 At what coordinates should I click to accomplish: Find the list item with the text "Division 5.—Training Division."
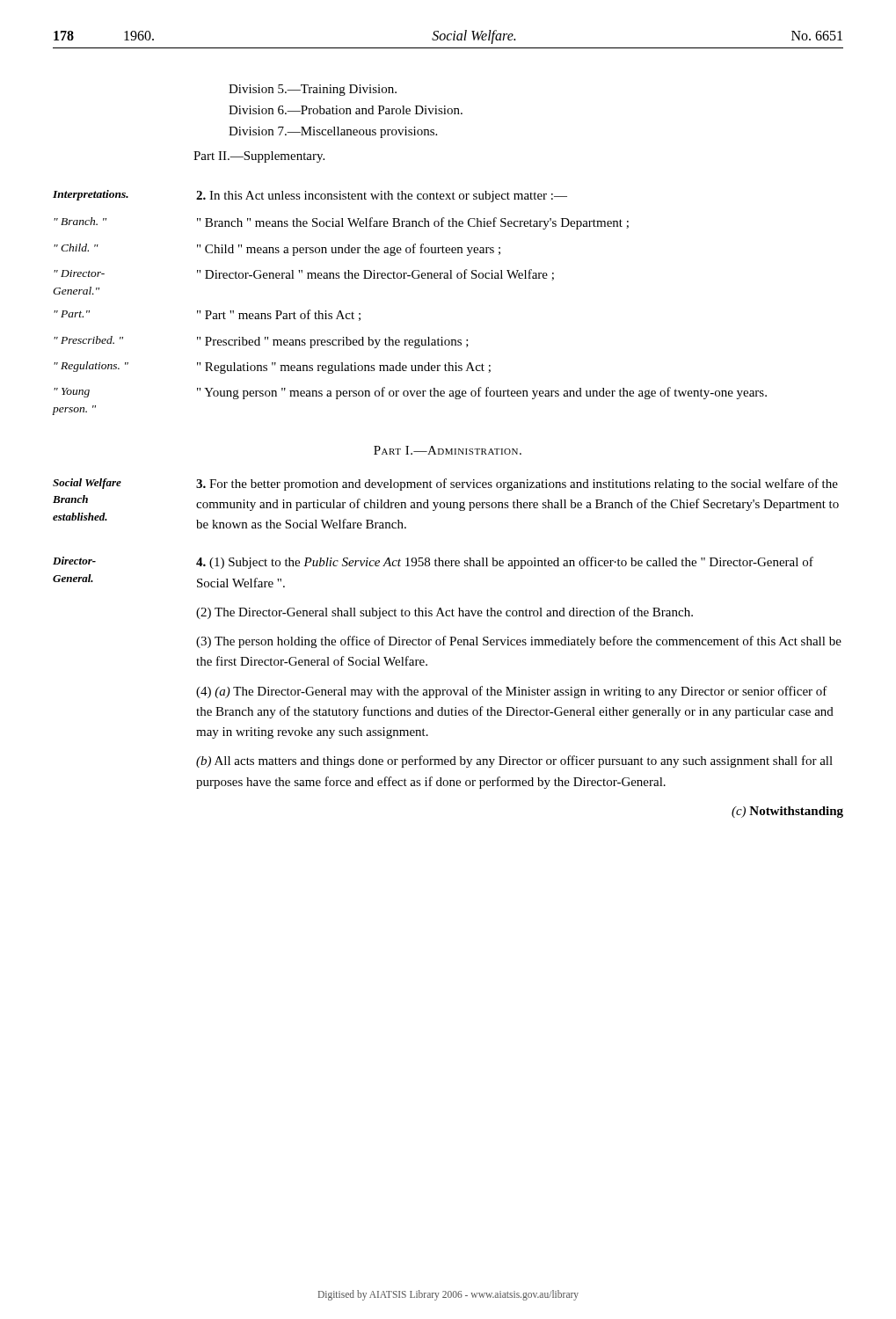click(313, 89)
